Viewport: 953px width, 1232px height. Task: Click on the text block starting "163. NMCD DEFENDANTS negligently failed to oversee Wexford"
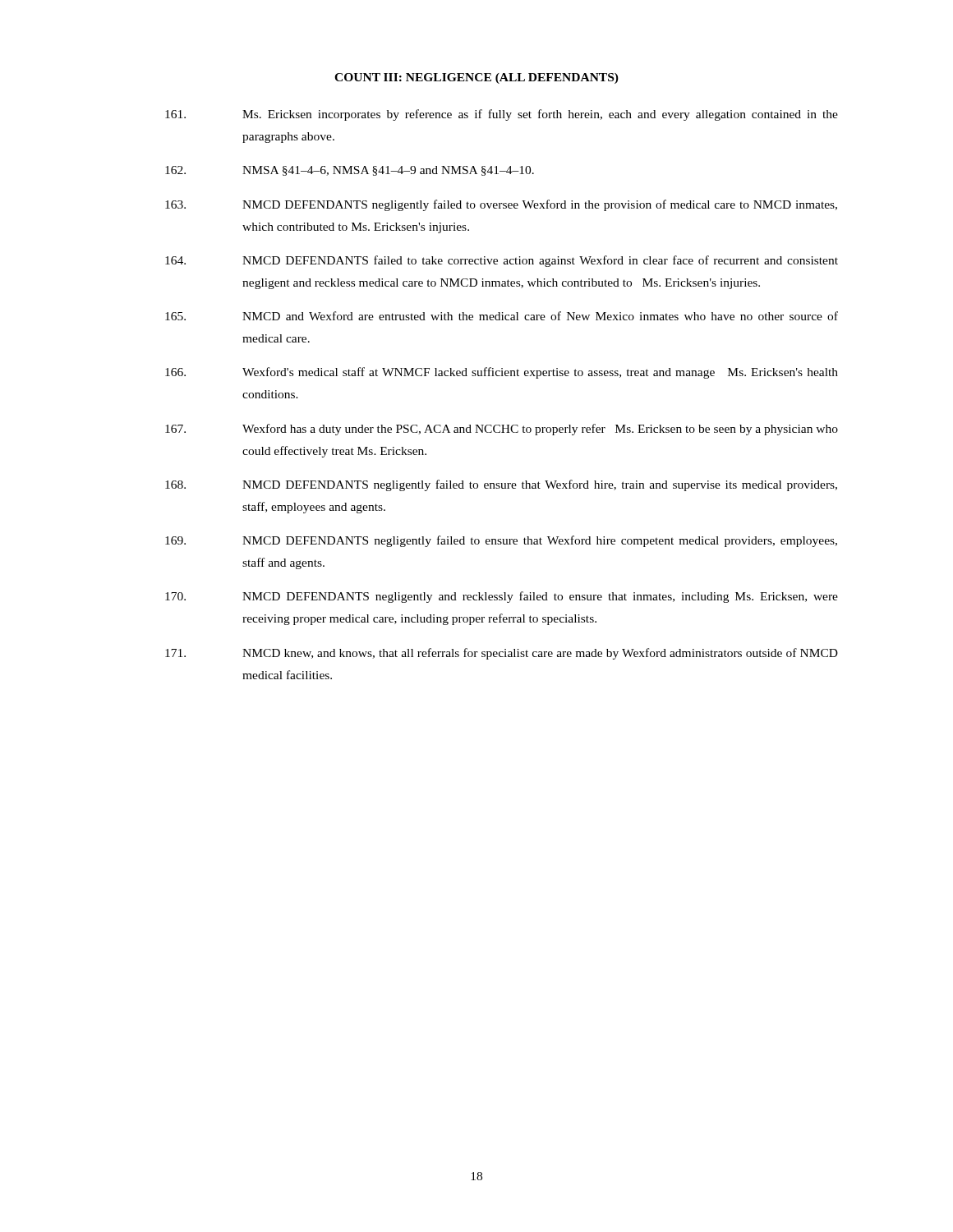click(x=476, y=215)
